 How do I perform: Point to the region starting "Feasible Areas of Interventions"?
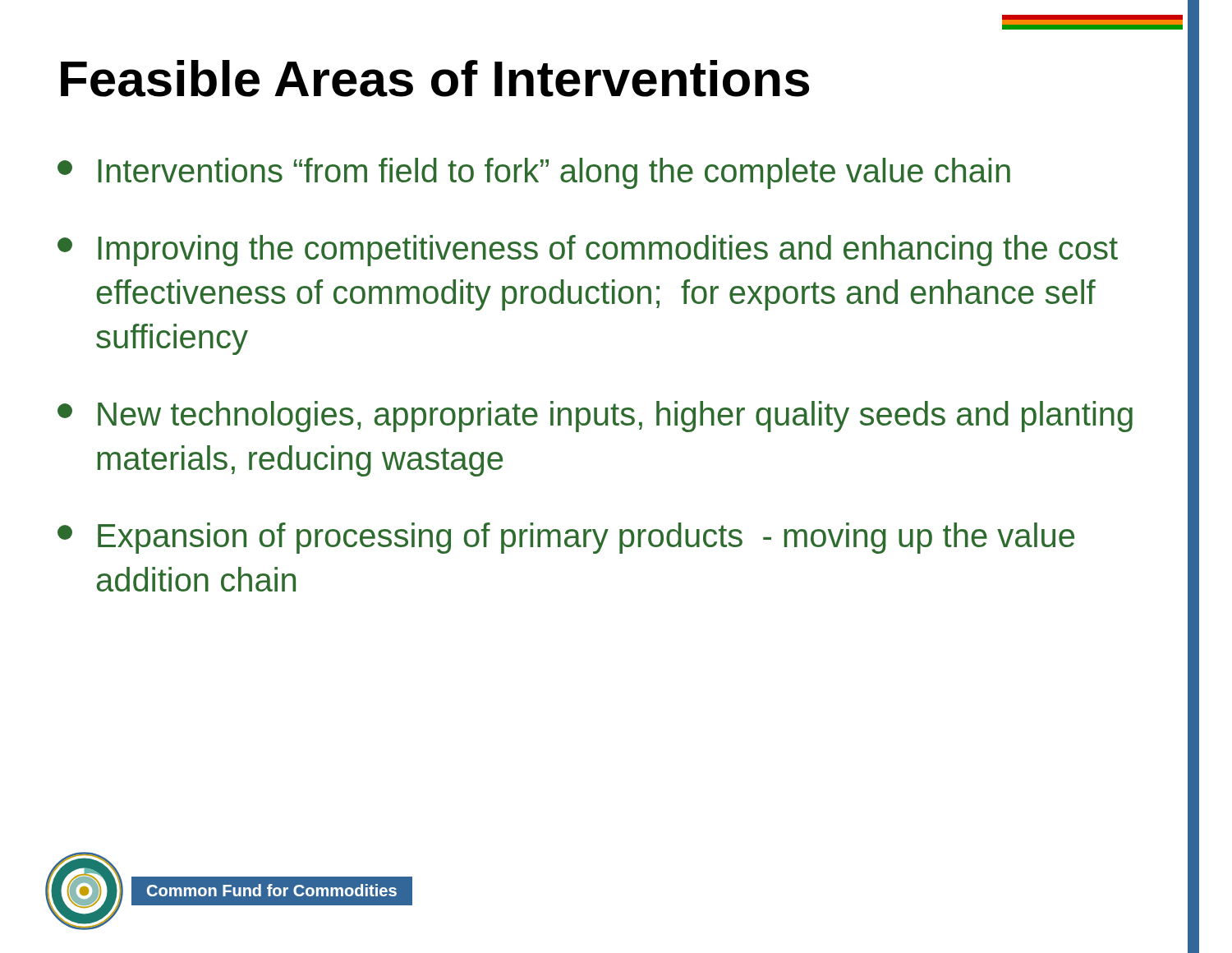tap(434, 78)
